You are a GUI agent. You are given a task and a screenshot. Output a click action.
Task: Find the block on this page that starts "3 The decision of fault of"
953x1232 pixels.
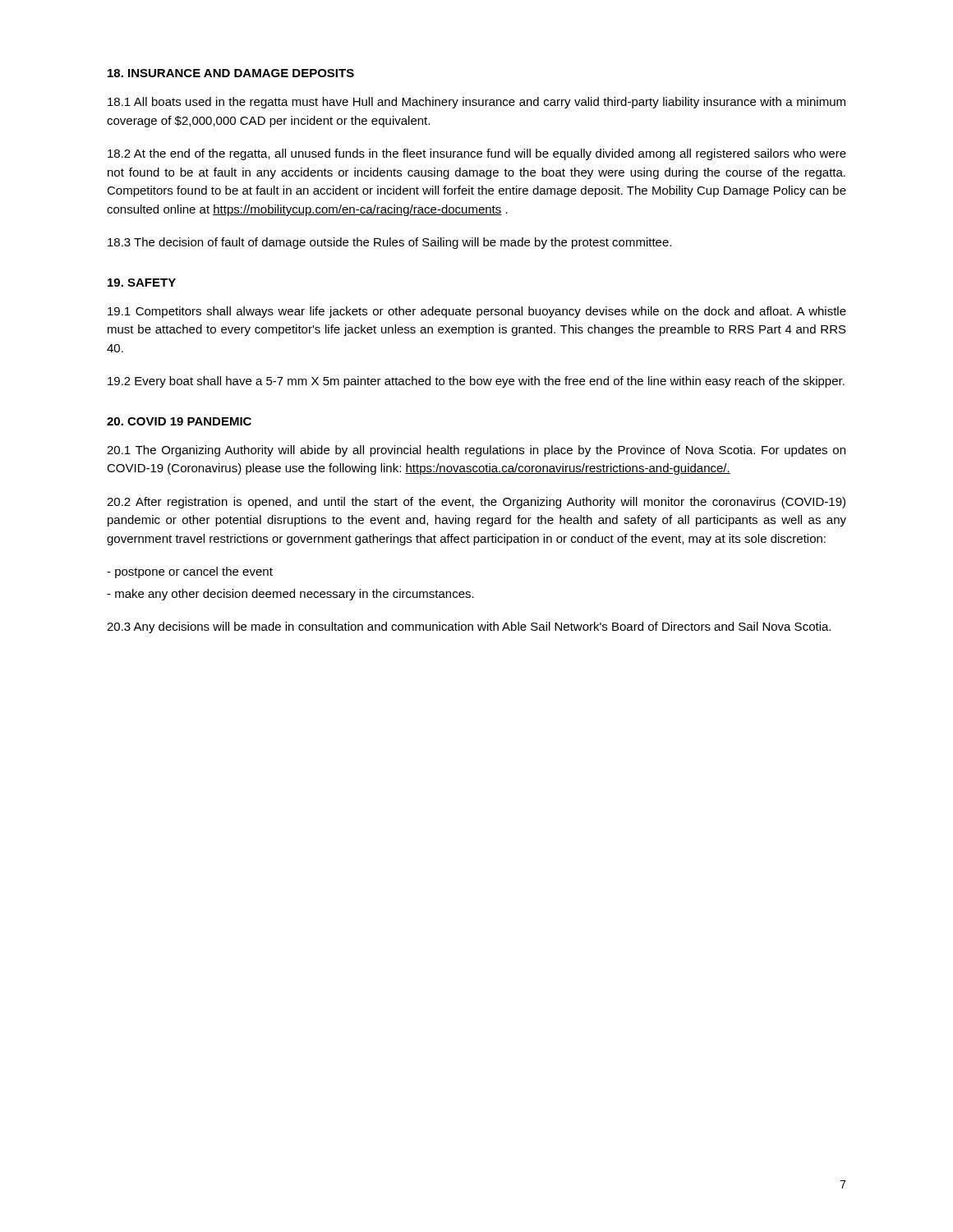(390, 242)
